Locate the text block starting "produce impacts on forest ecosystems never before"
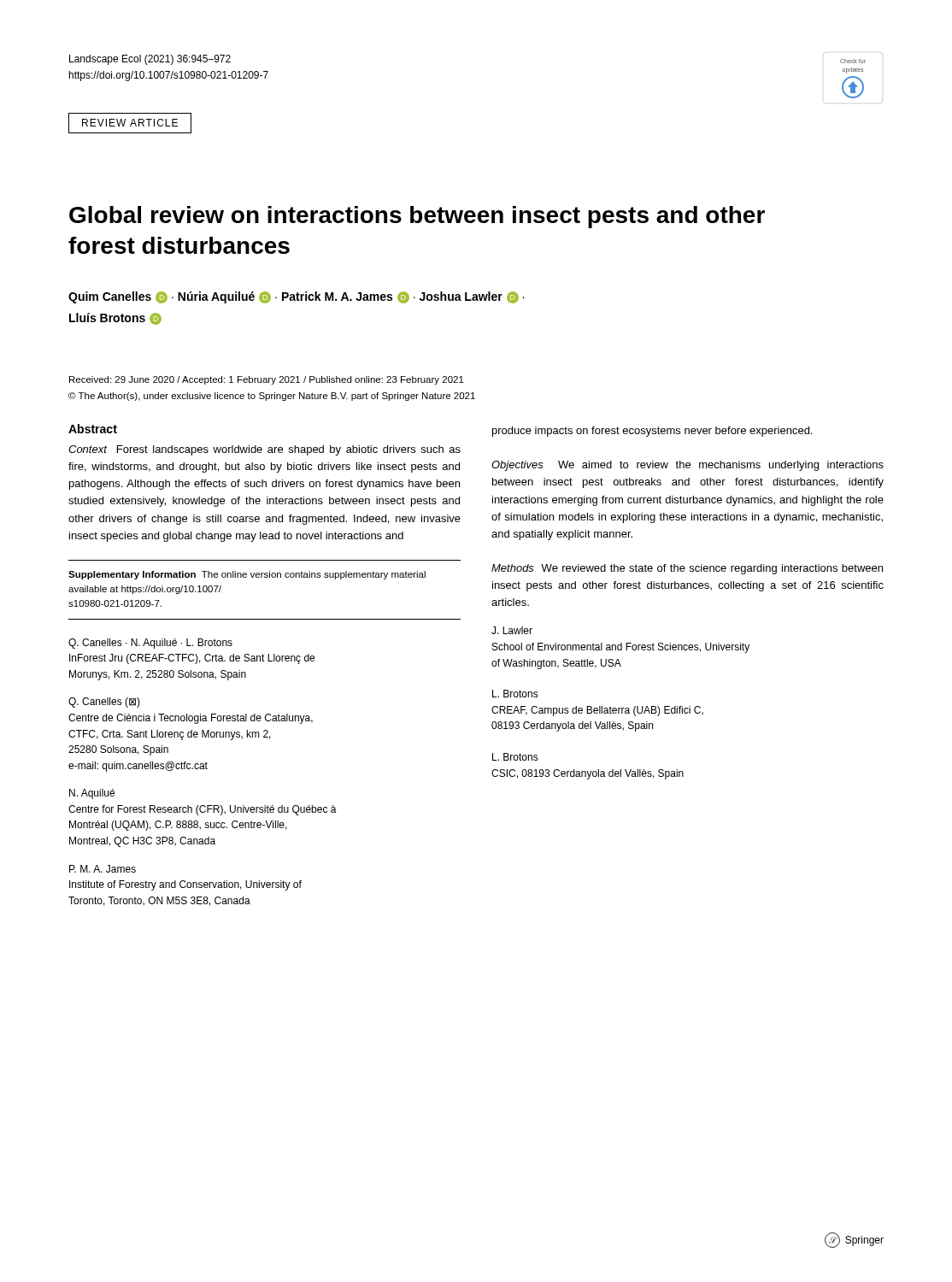Viewport: 952px width, 1282px height. click(688, 516)
